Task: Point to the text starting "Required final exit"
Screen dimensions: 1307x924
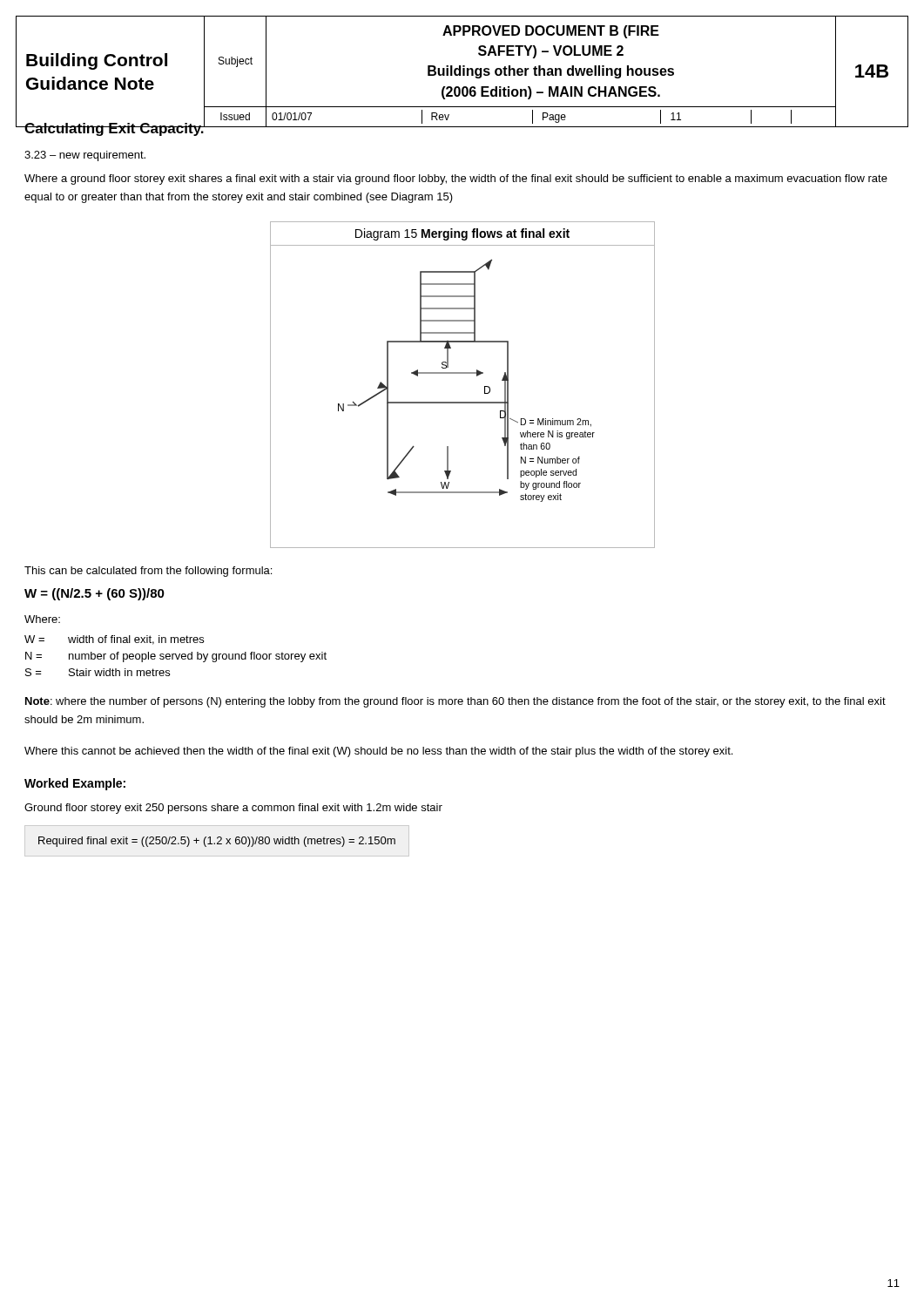Action: click(217, 841)
